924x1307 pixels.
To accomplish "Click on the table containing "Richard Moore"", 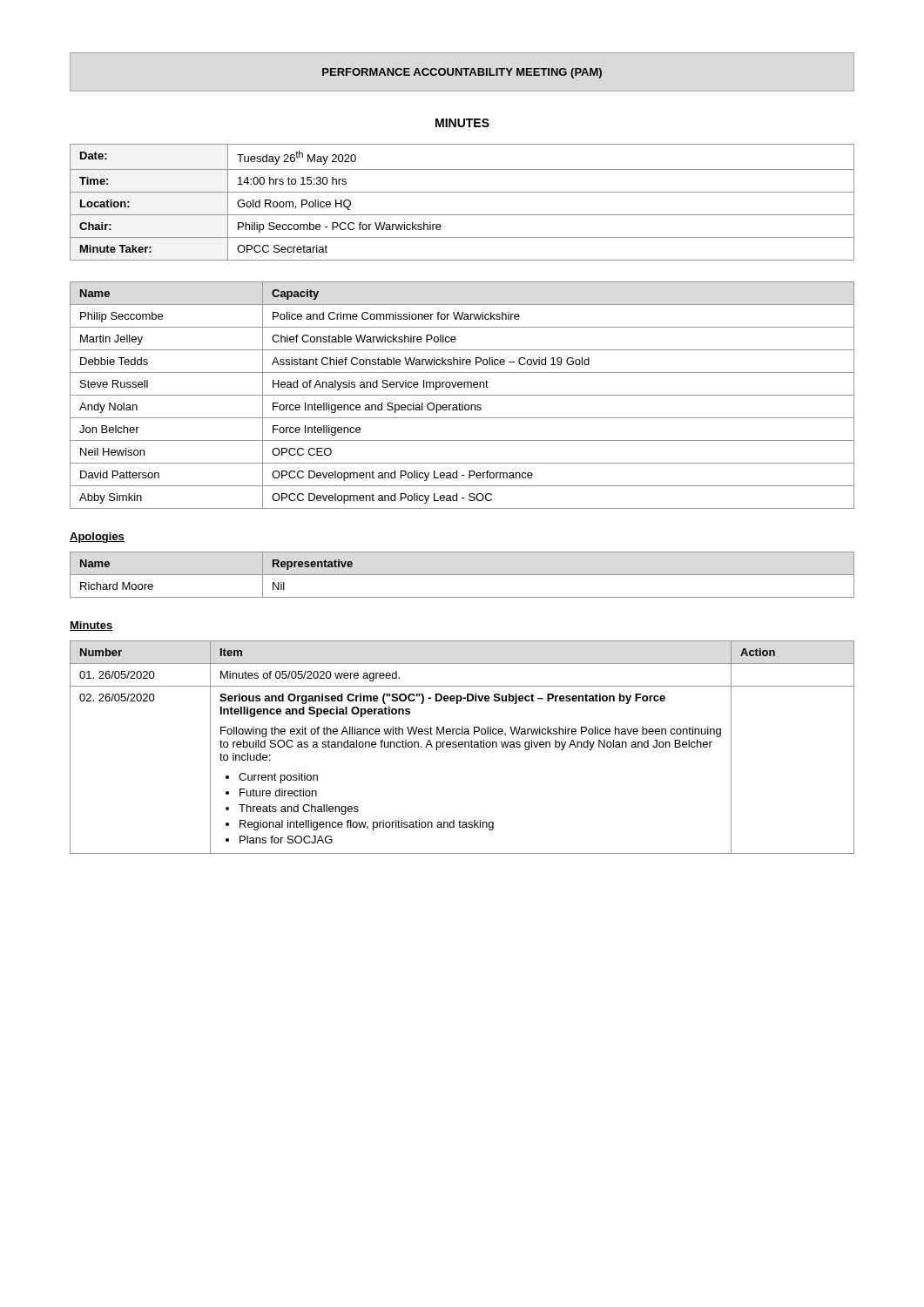I will coord(462,575).
